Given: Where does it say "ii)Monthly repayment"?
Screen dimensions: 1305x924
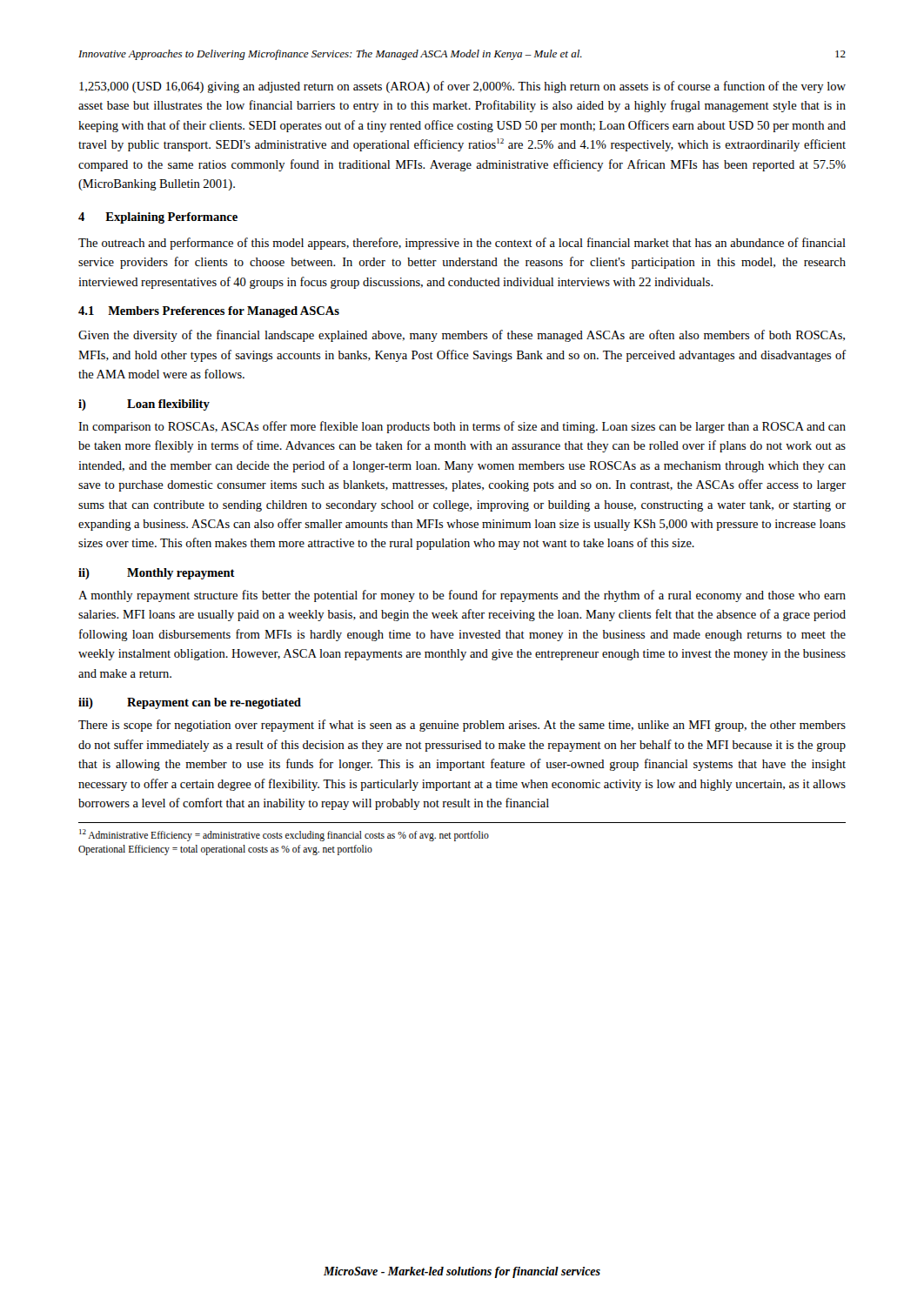Looking at the screenshot, I should [x=156, y=573].
